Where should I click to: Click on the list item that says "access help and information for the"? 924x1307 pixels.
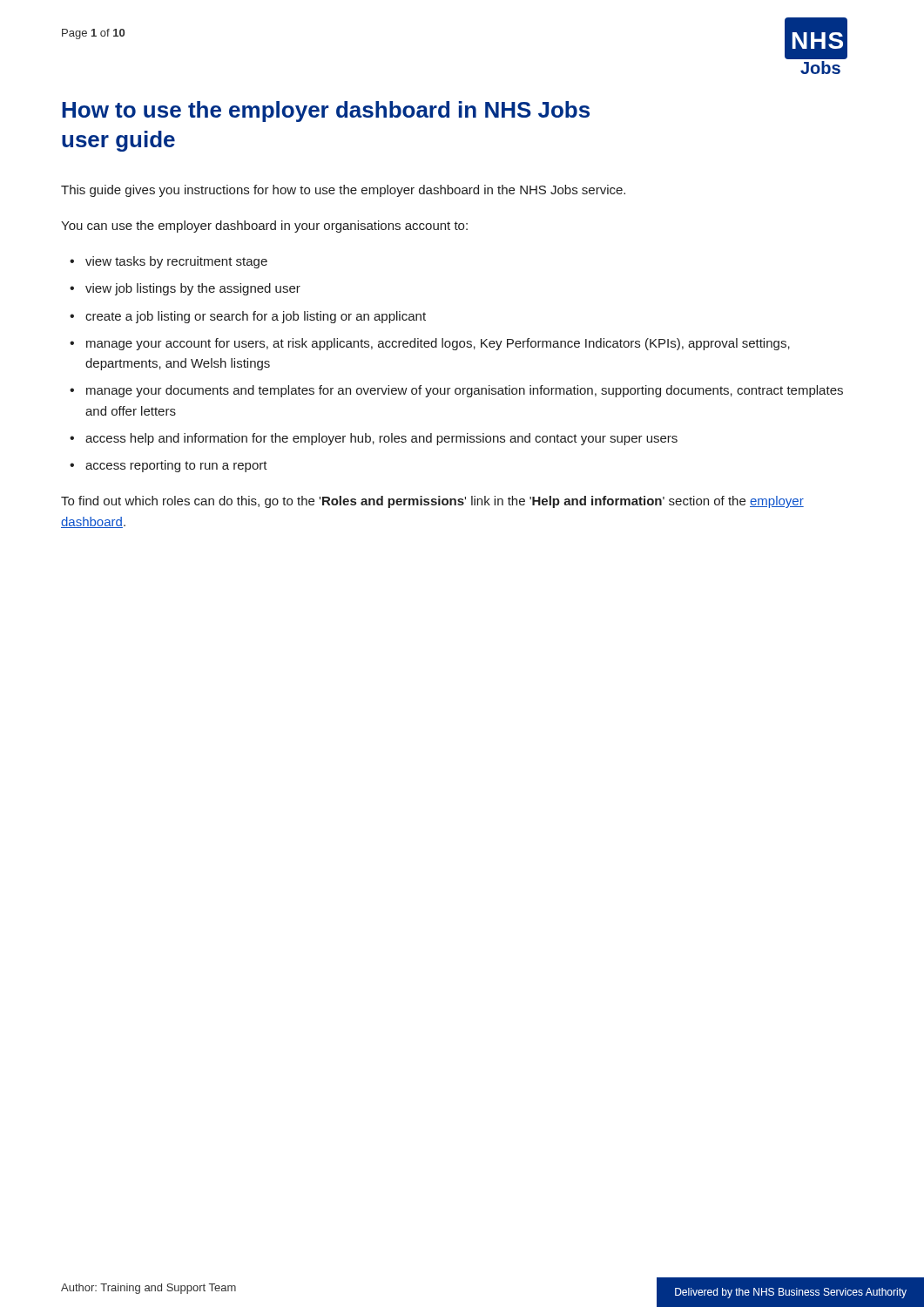point(382,438)
